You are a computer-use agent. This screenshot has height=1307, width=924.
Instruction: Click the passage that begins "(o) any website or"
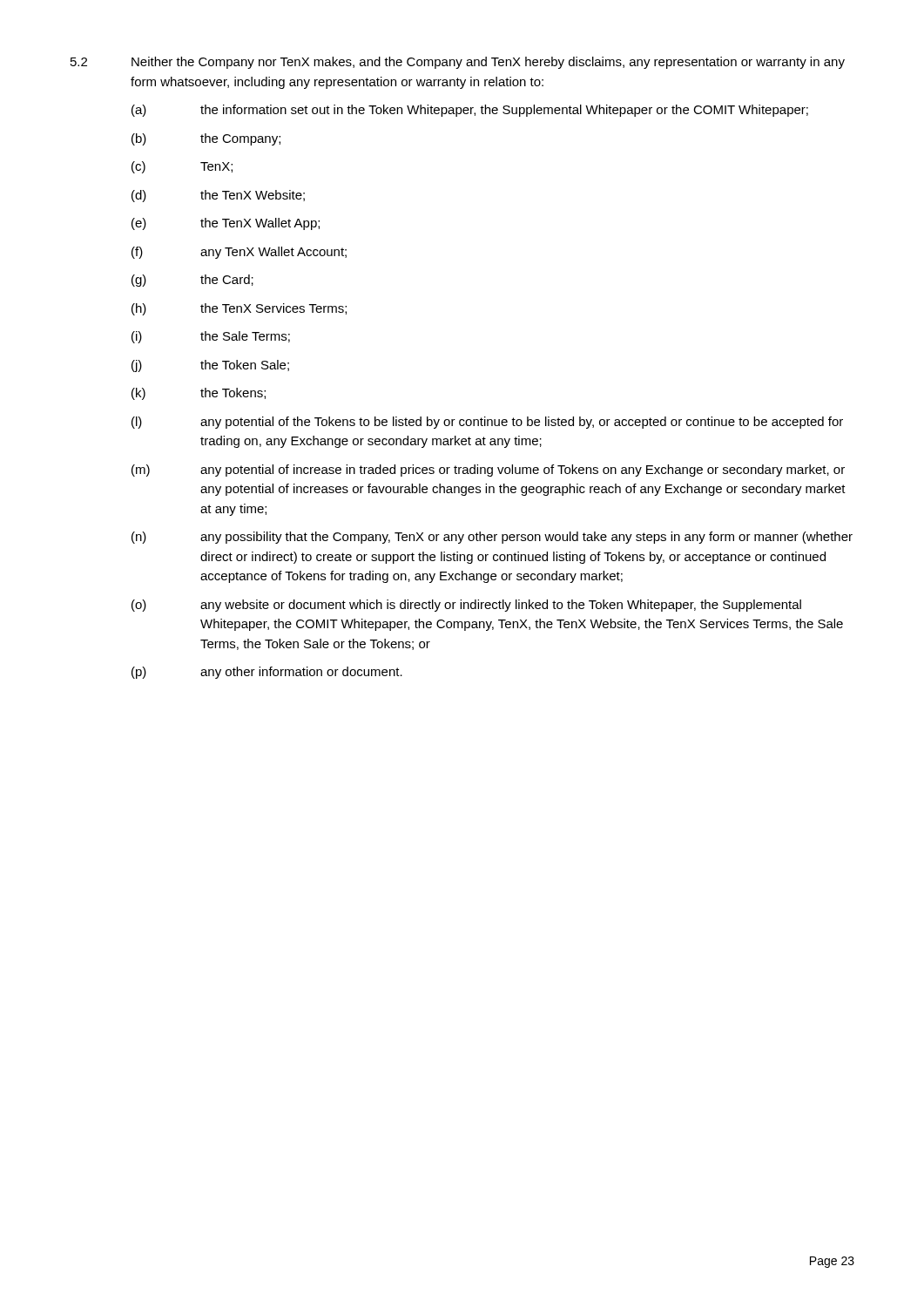[x=492, y=624]
